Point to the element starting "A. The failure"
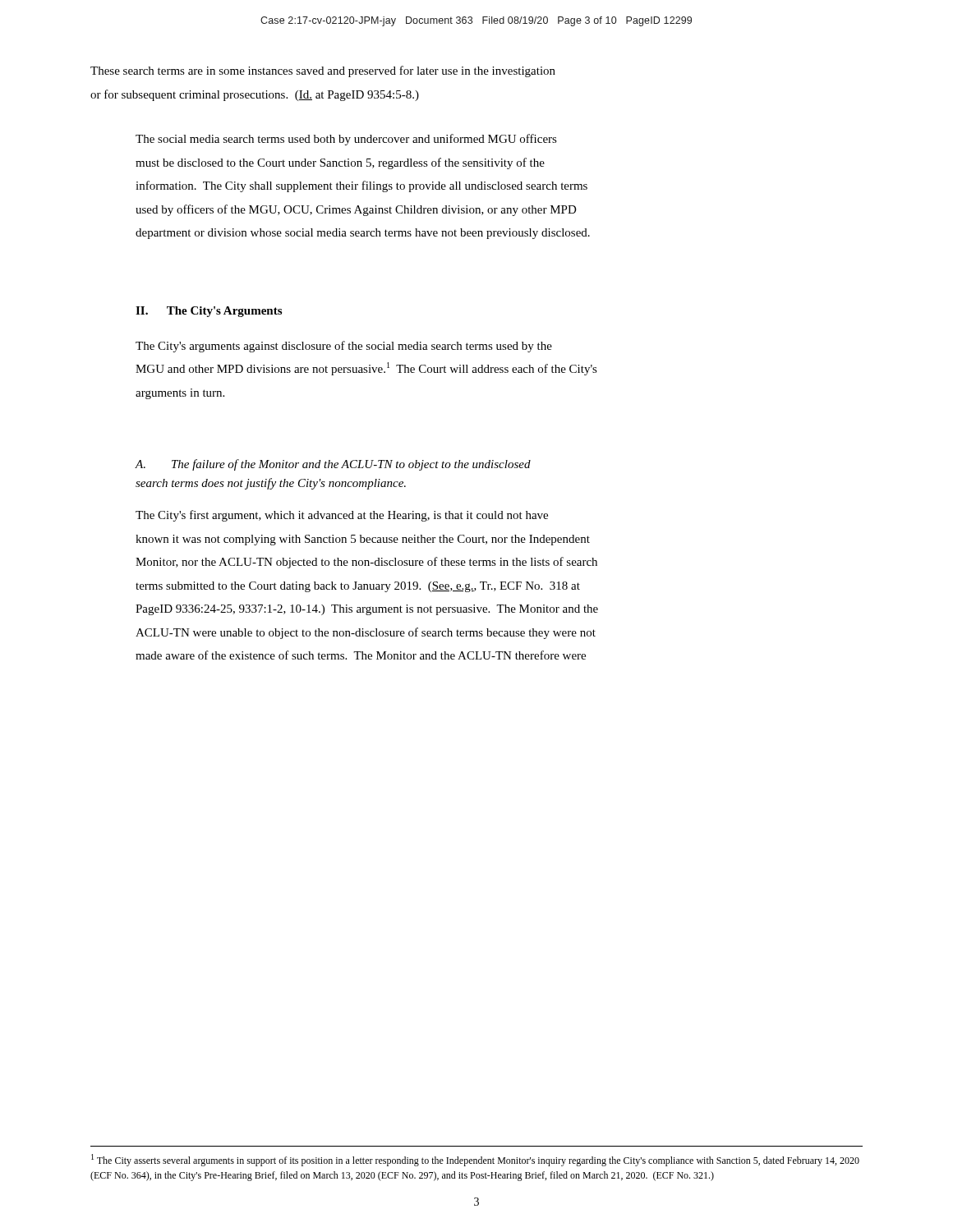This screenshot has width=953, height=1232. pos(333,473)
